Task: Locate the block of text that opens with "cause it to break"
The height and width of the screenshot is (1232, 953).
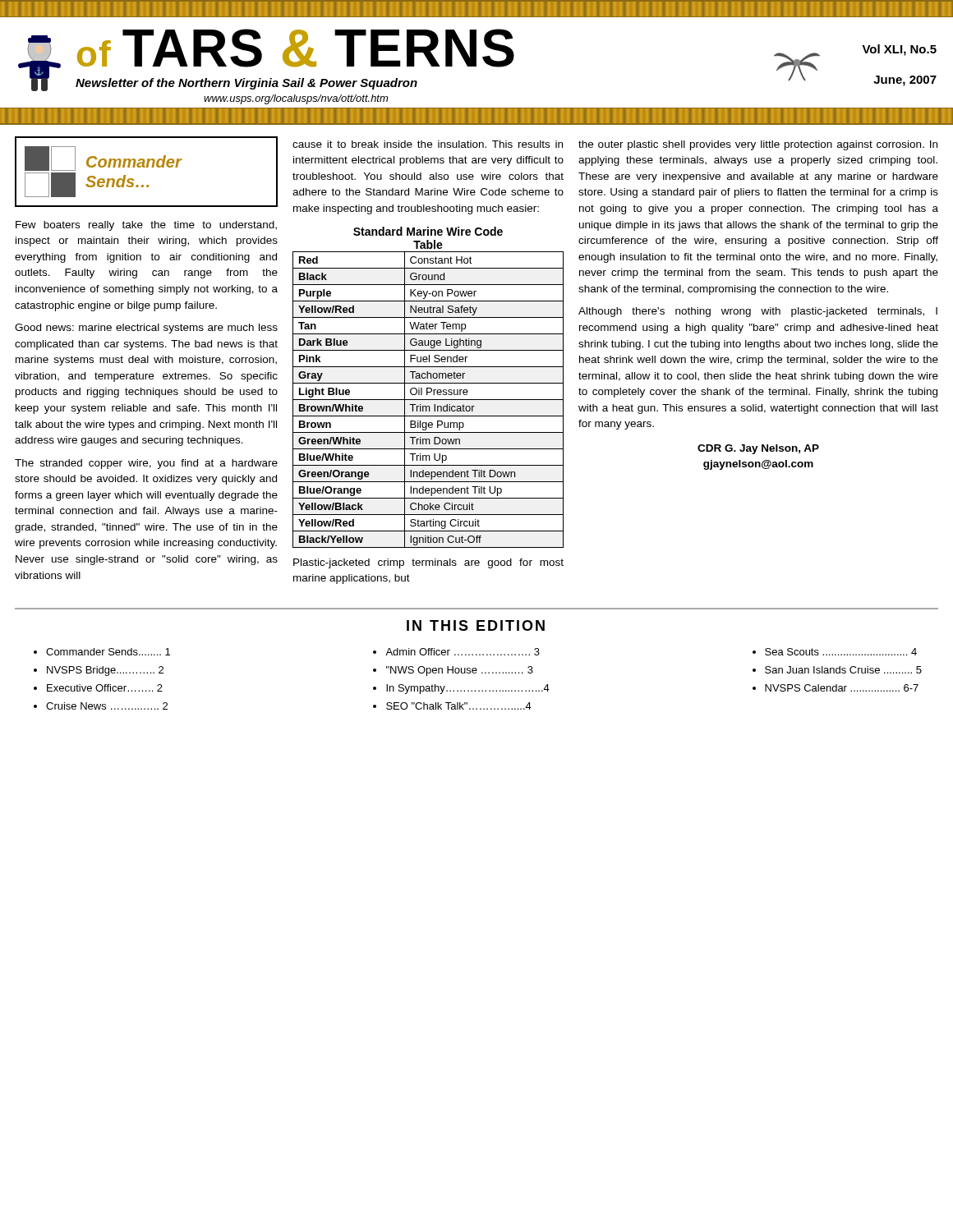Action: click(x=428, y=176)
